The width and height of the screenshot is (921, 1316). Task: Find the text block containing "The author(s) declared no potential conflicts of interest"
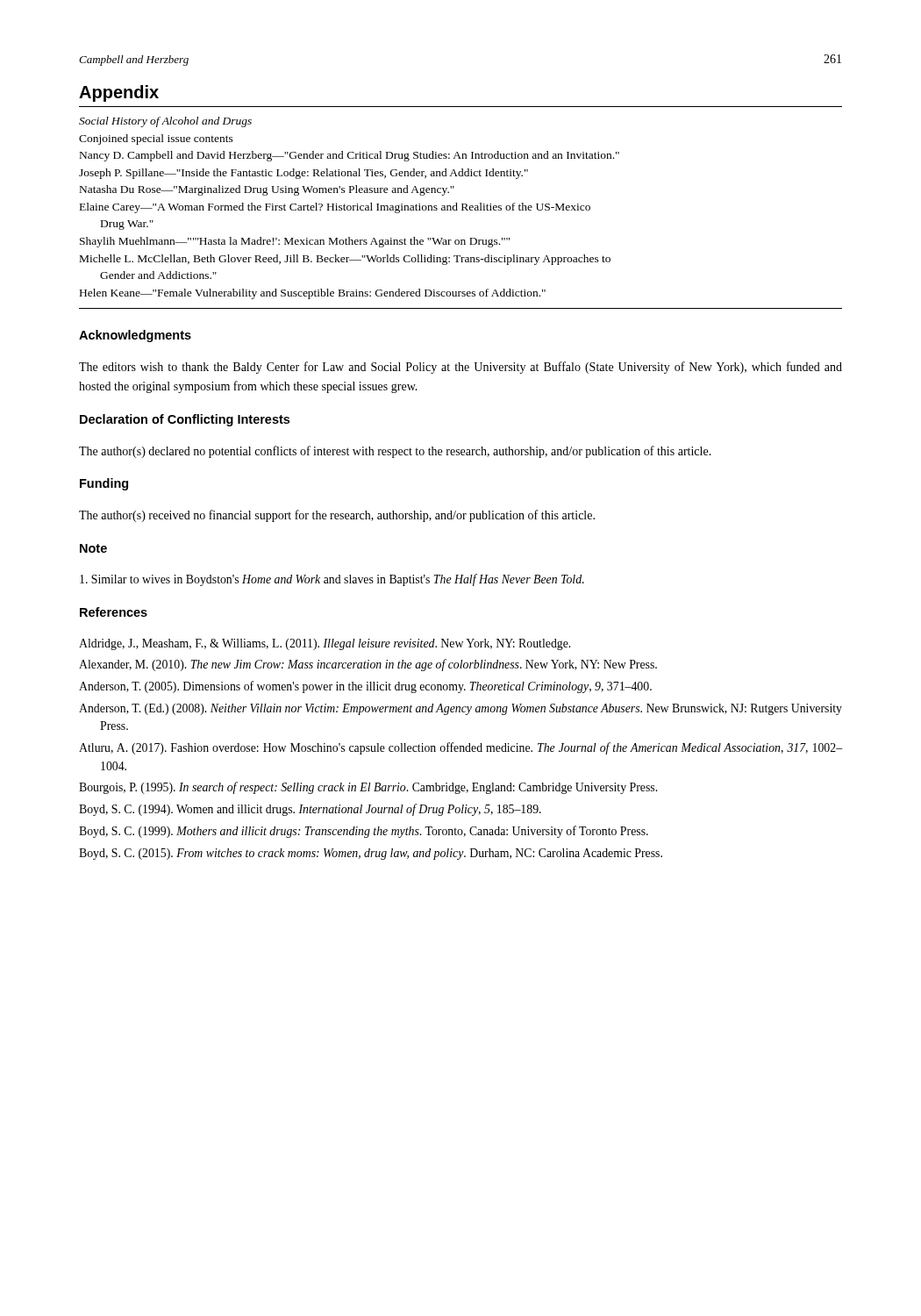tap(395, 451)
